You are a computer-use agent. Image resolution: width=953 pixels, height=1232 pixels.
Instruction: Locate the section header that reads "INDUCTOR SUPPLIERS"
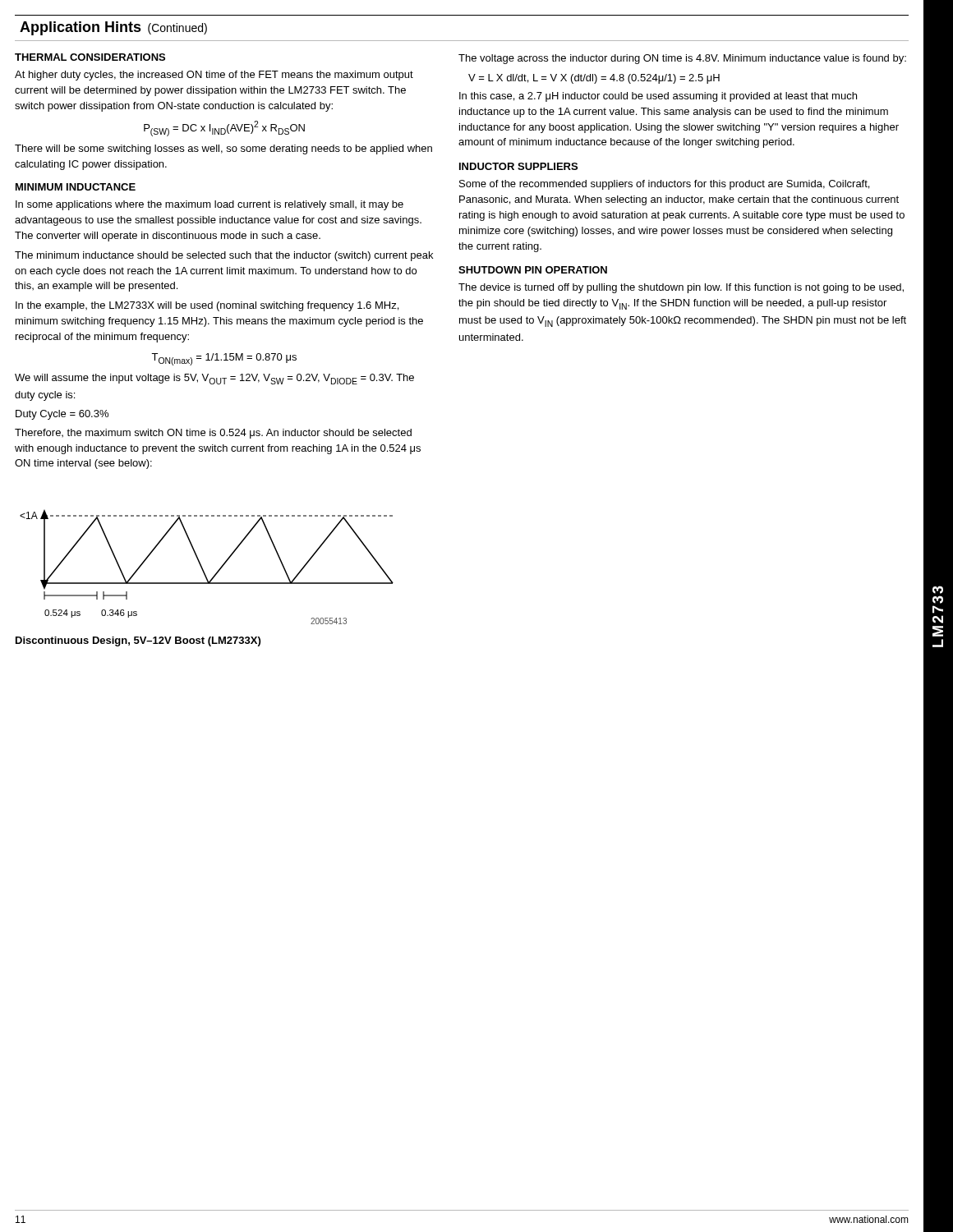point(518,166)
